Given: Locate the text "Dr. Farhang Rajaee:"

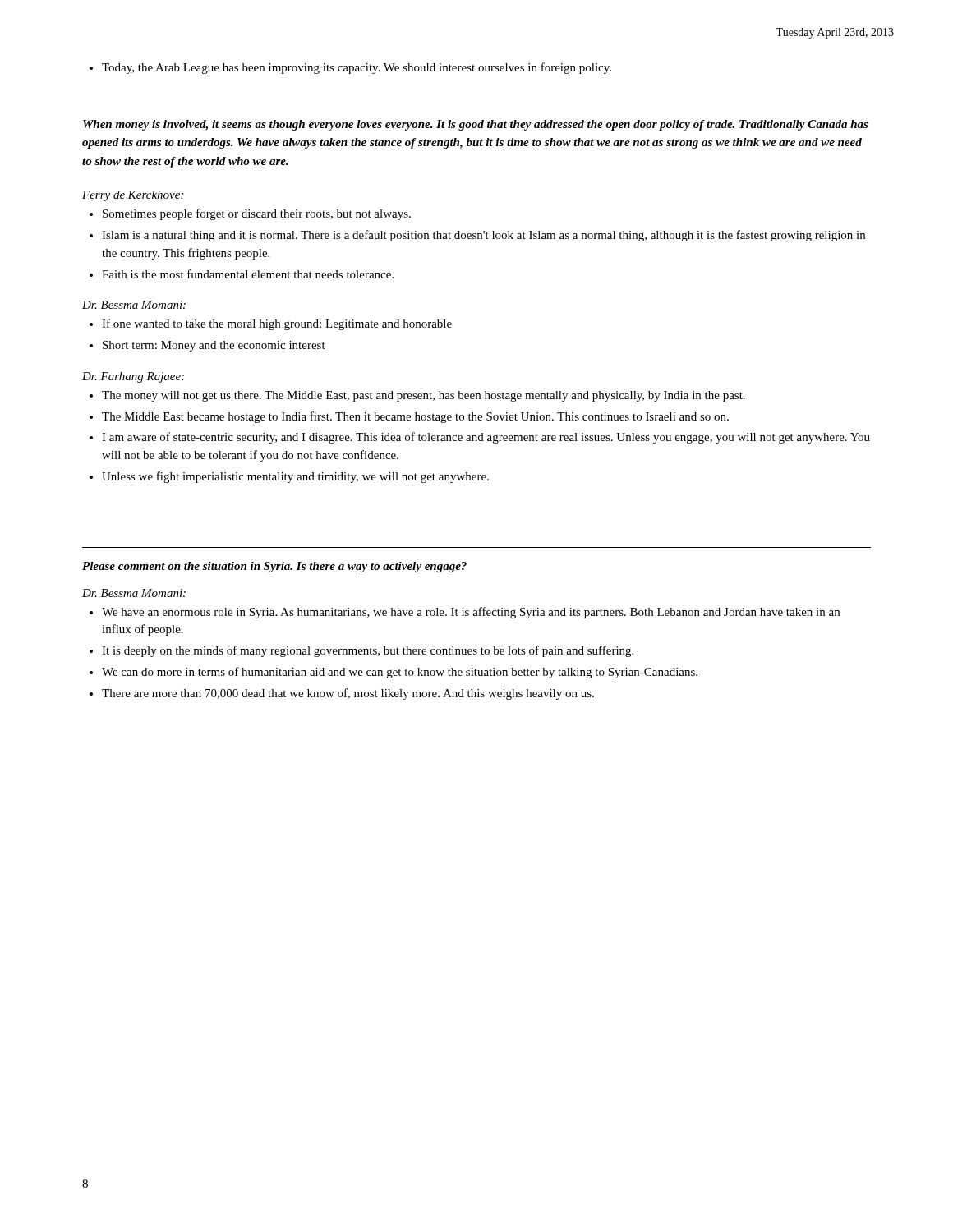Looking at the screenshot, I should pos(134,376).
